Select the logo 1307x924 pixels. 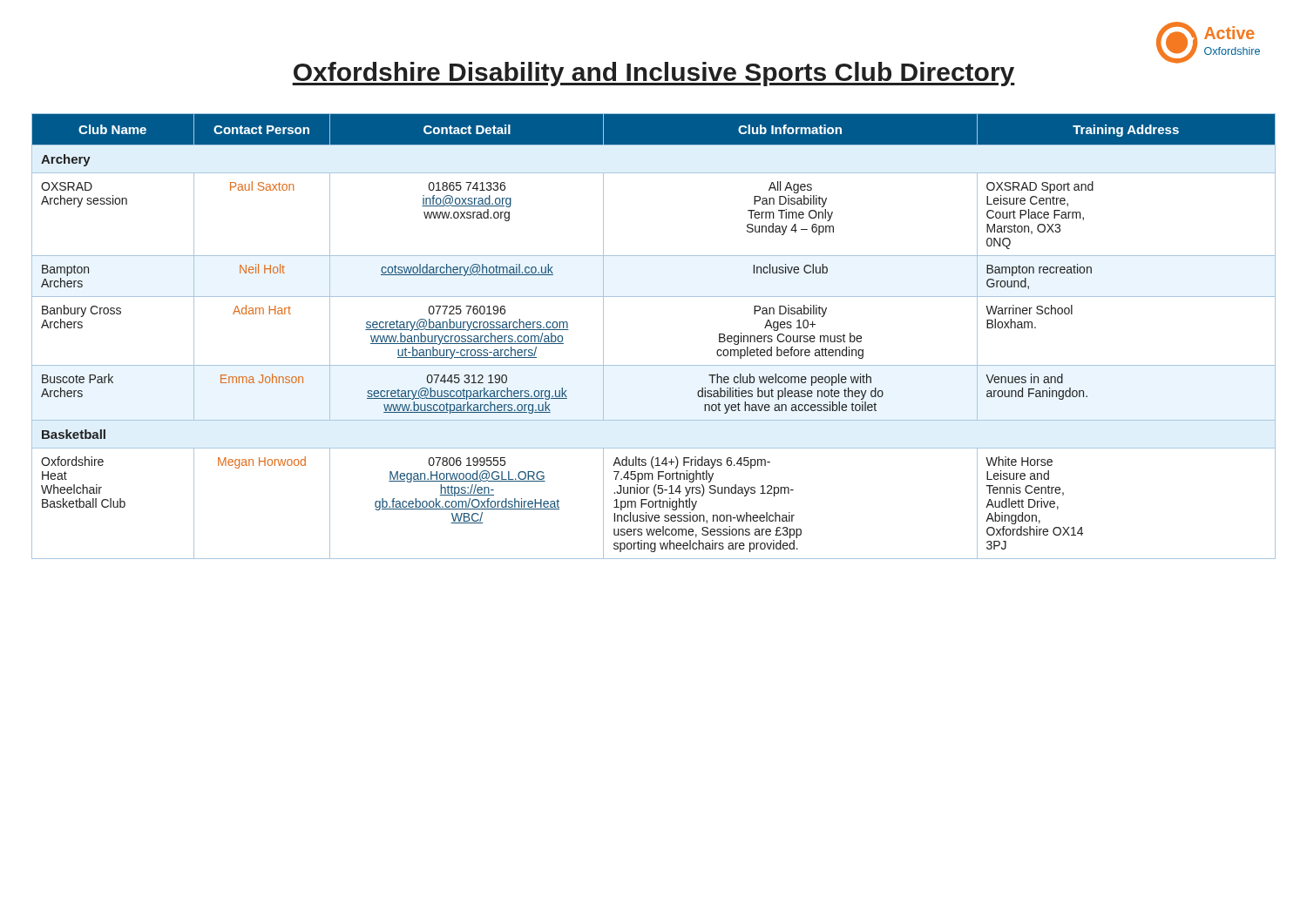pos(1215,47)
